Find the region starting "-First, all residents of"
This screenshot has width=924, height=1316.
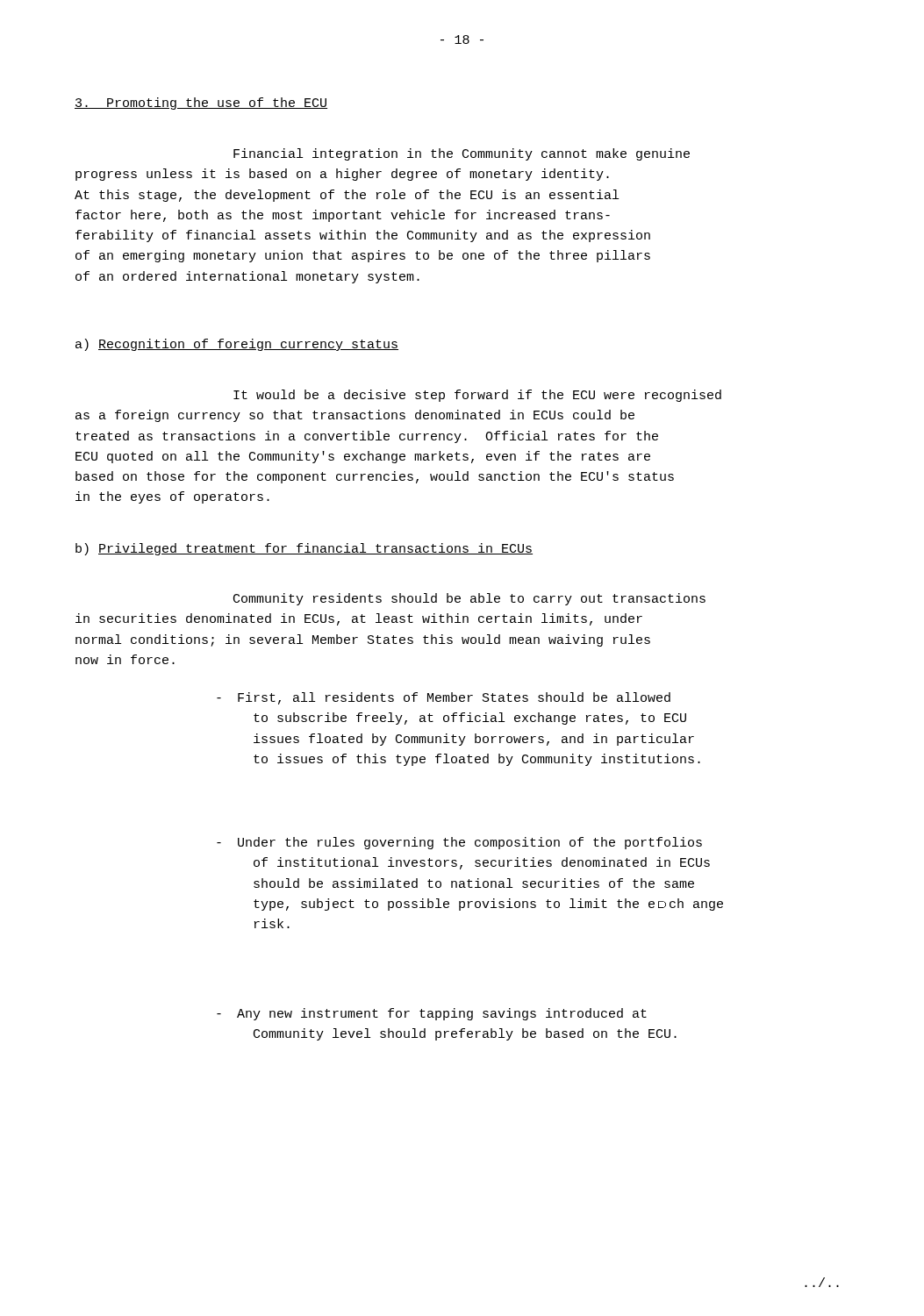point(529,729)
